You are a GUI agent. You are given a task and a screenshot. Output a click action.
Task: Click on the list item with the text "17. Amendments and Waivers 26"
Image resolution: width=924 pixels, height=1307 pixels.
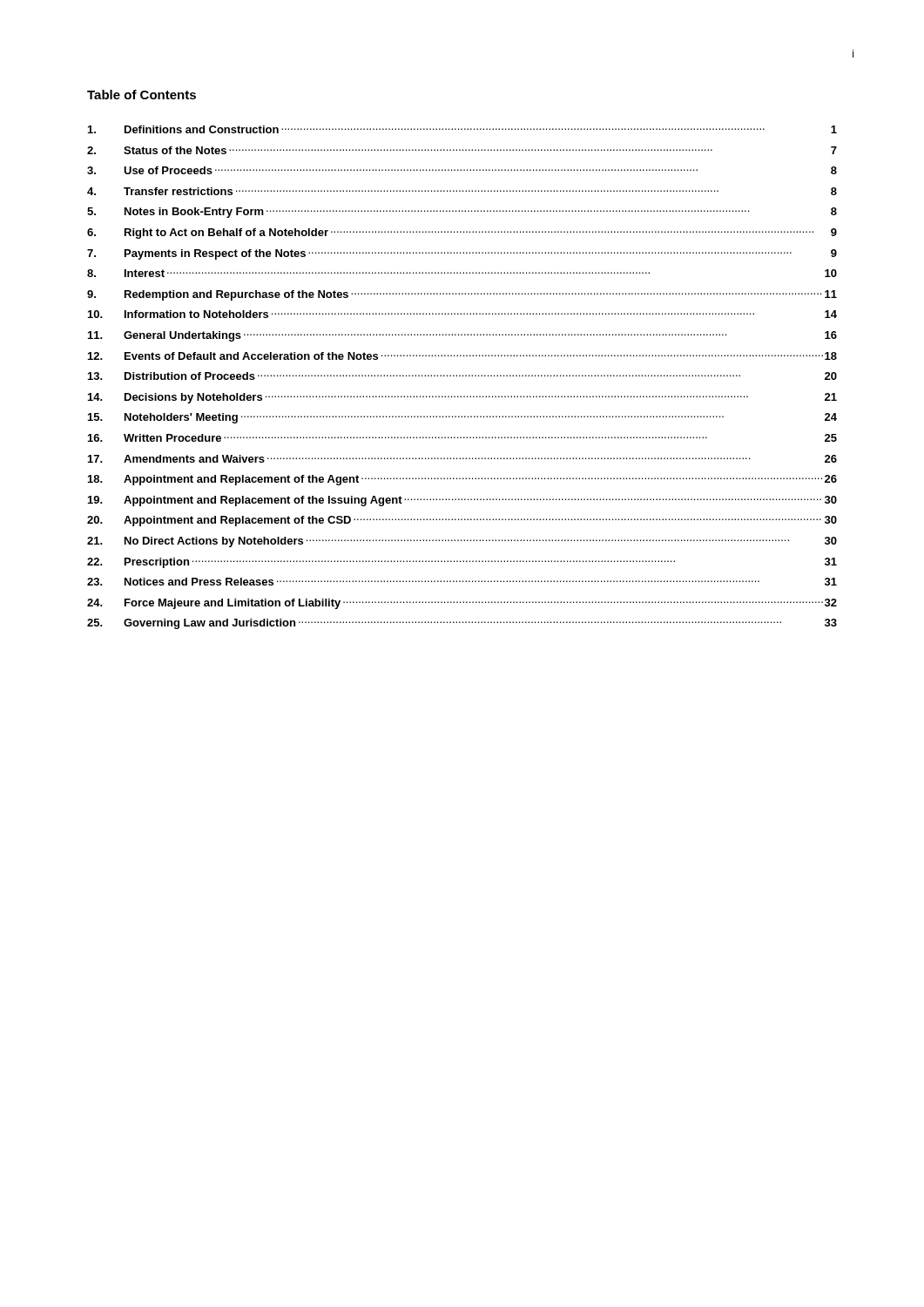pos(462,457)
